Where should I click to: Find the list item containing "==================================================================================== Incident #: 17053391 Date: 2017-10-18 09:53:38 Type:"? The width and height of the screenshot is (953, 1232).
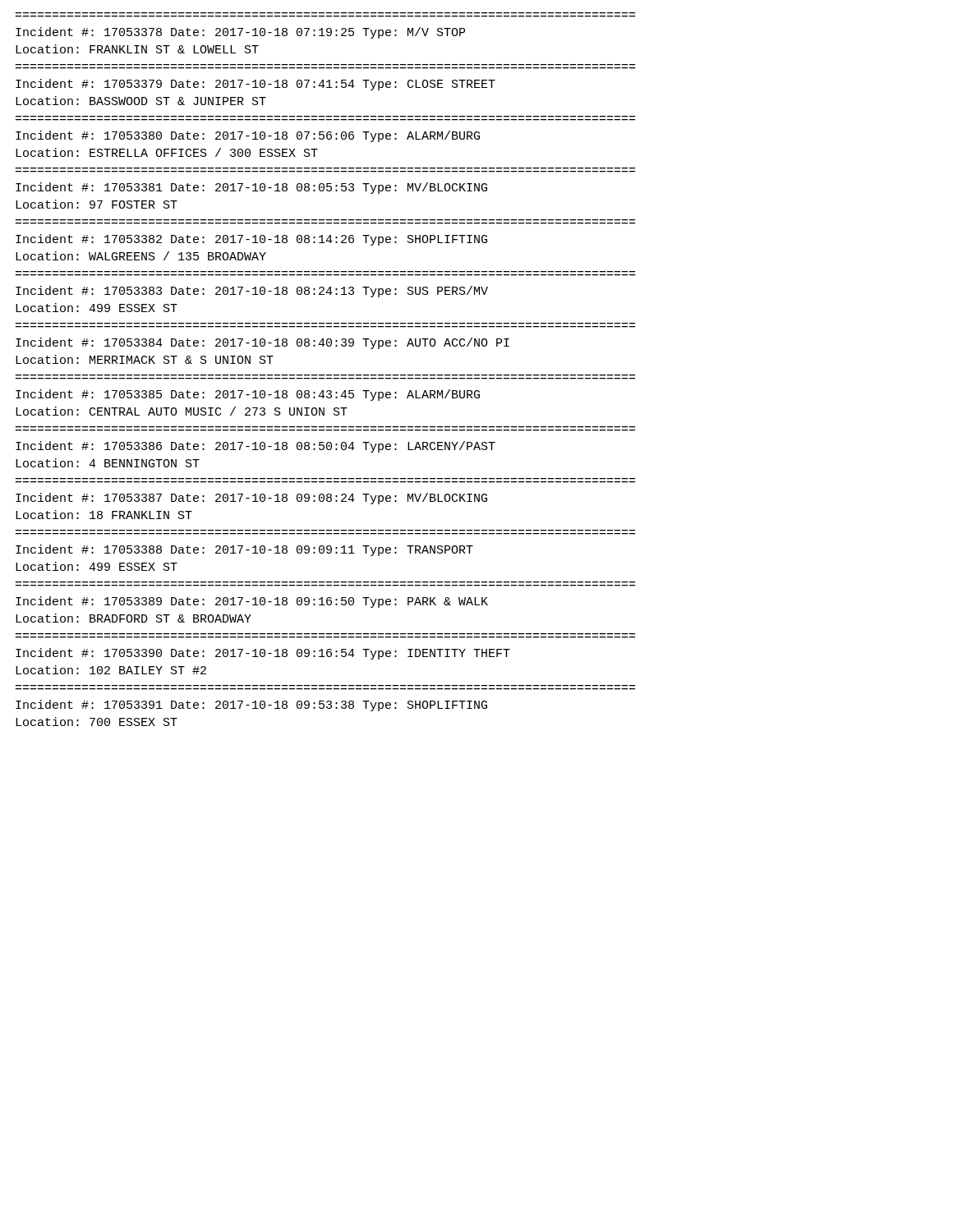[476, 707]
